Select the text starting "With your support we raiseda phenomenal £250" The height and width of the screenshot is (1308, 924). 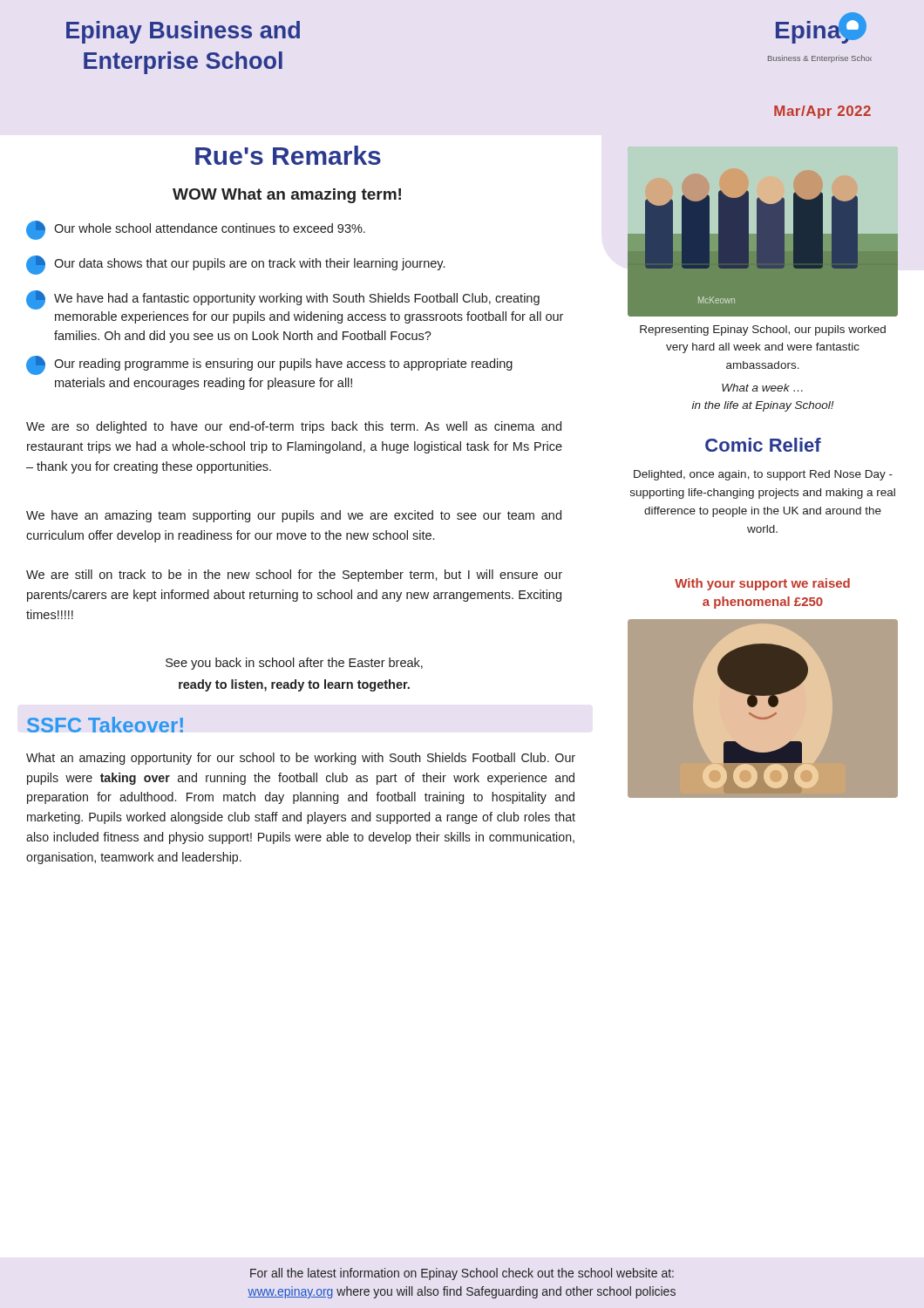(x=763, y=592)
